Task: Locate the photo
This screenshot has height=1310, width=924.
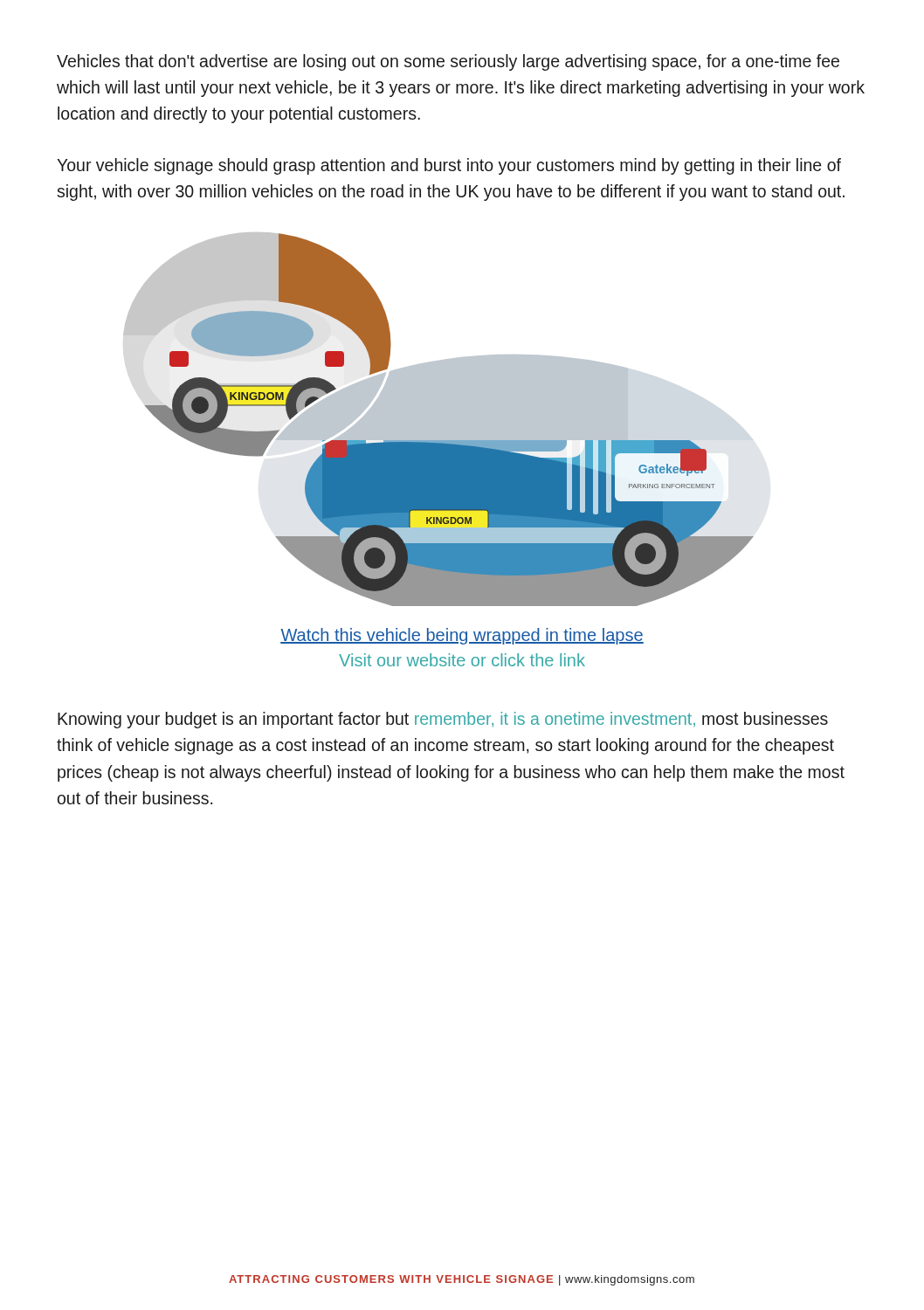Action: pyautogui.click(x=462, y=418)
